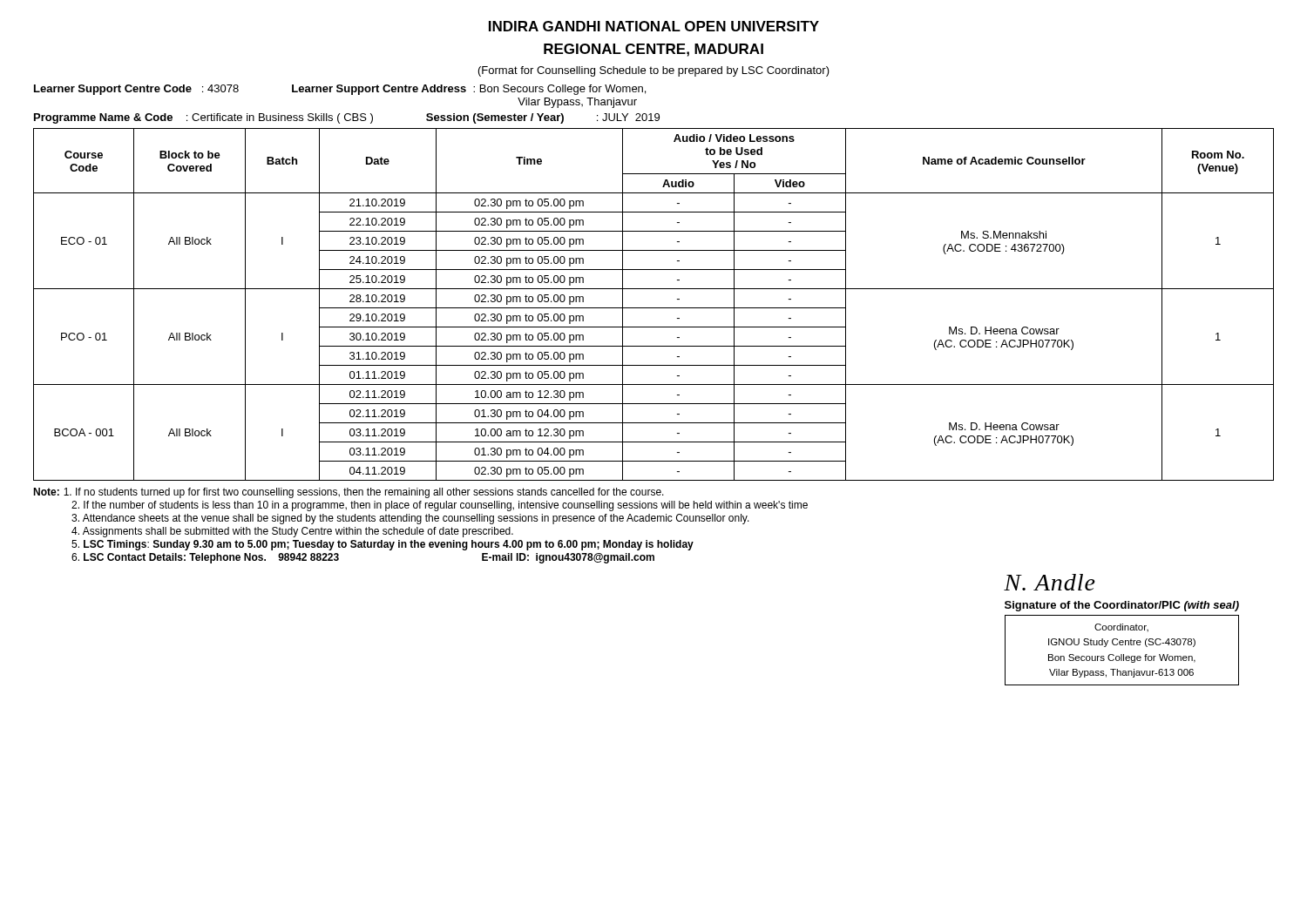Find the text block that reads "Coordinator, IGNOU Study"
Viewport: 1307px width, 924px height.
(1122, 650)
